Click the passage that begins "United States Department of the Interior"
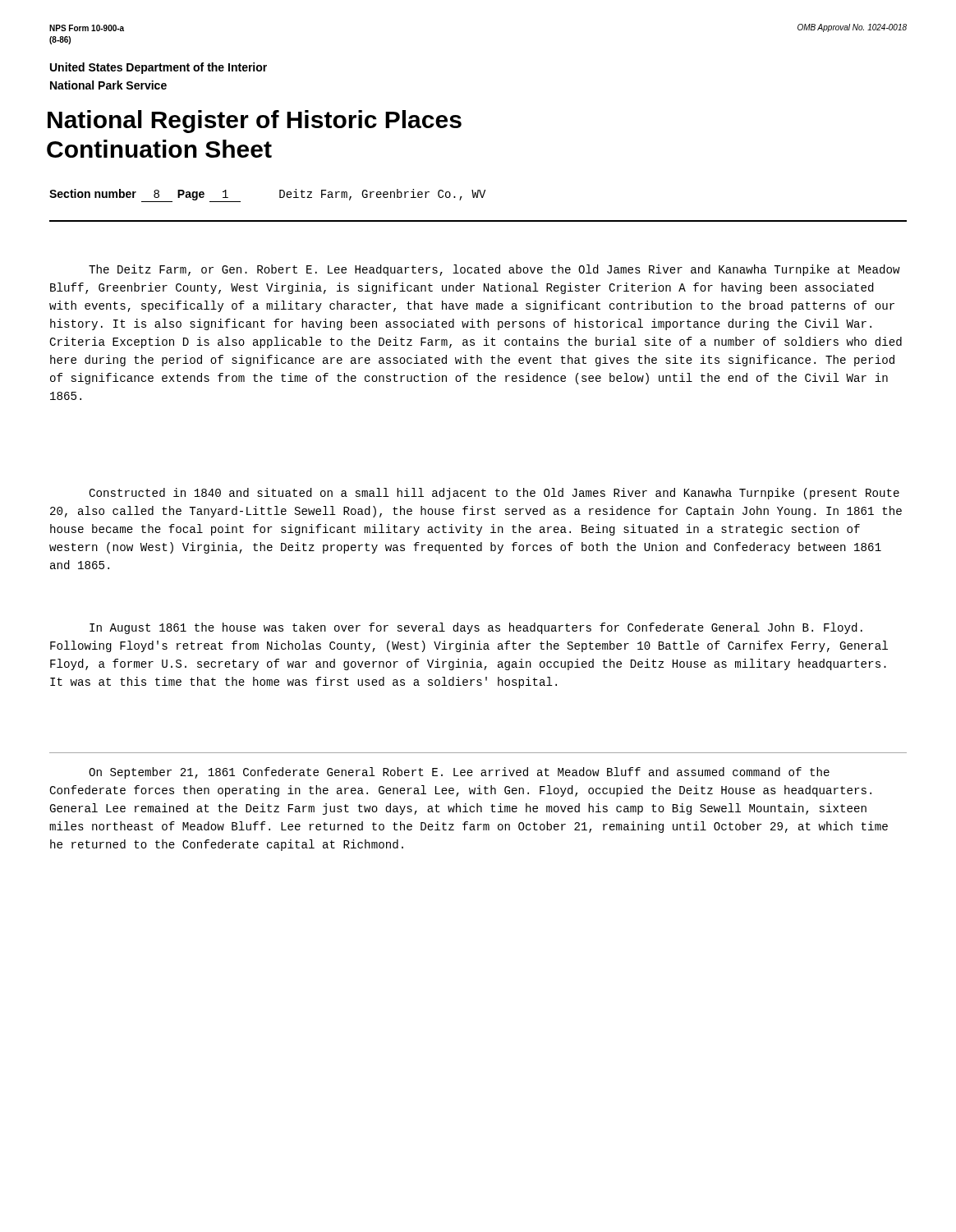 pos(158,76)
